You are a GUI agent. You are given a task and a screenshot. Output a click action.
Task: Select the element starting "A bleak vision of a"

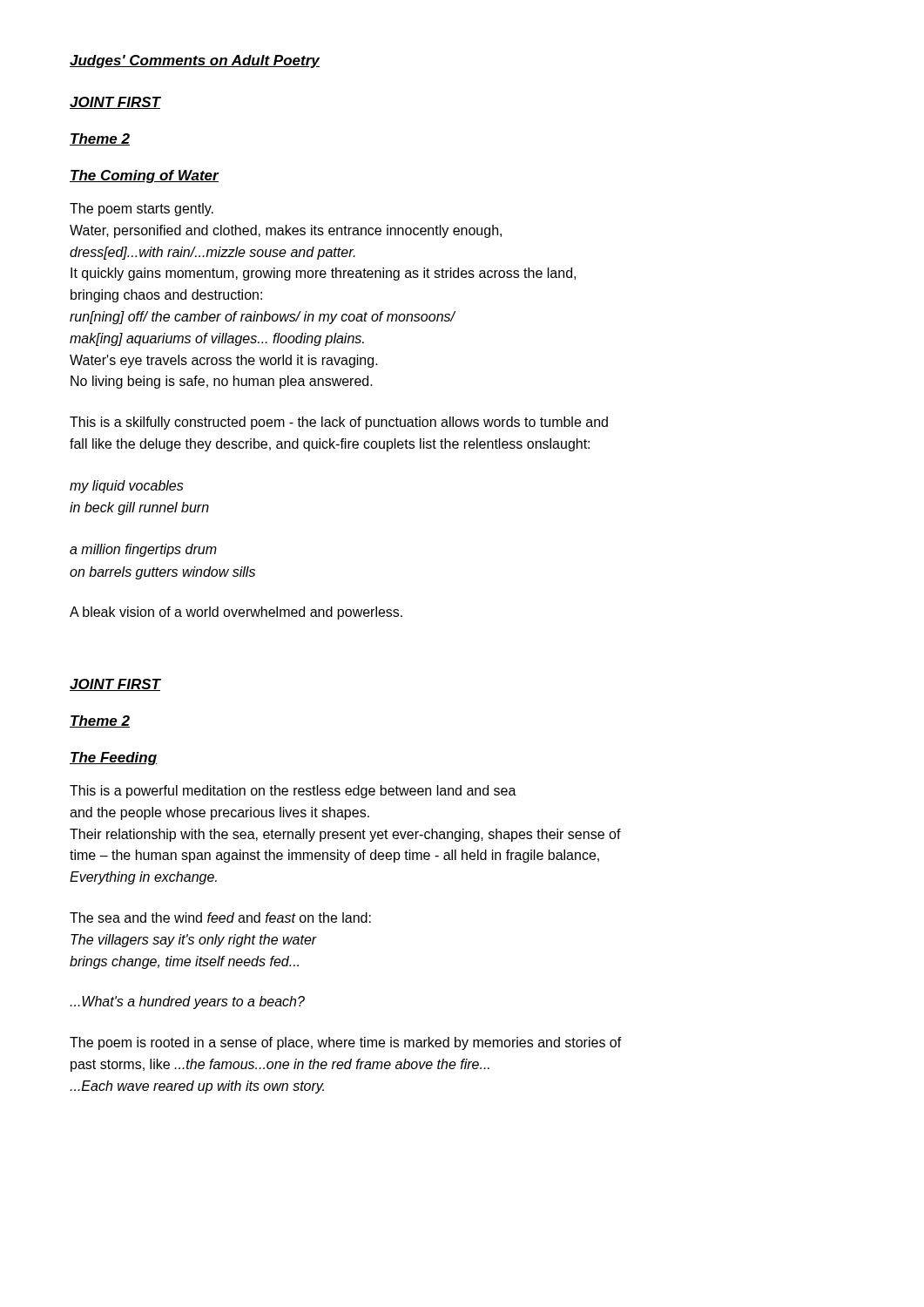click(x=237, y=612)
